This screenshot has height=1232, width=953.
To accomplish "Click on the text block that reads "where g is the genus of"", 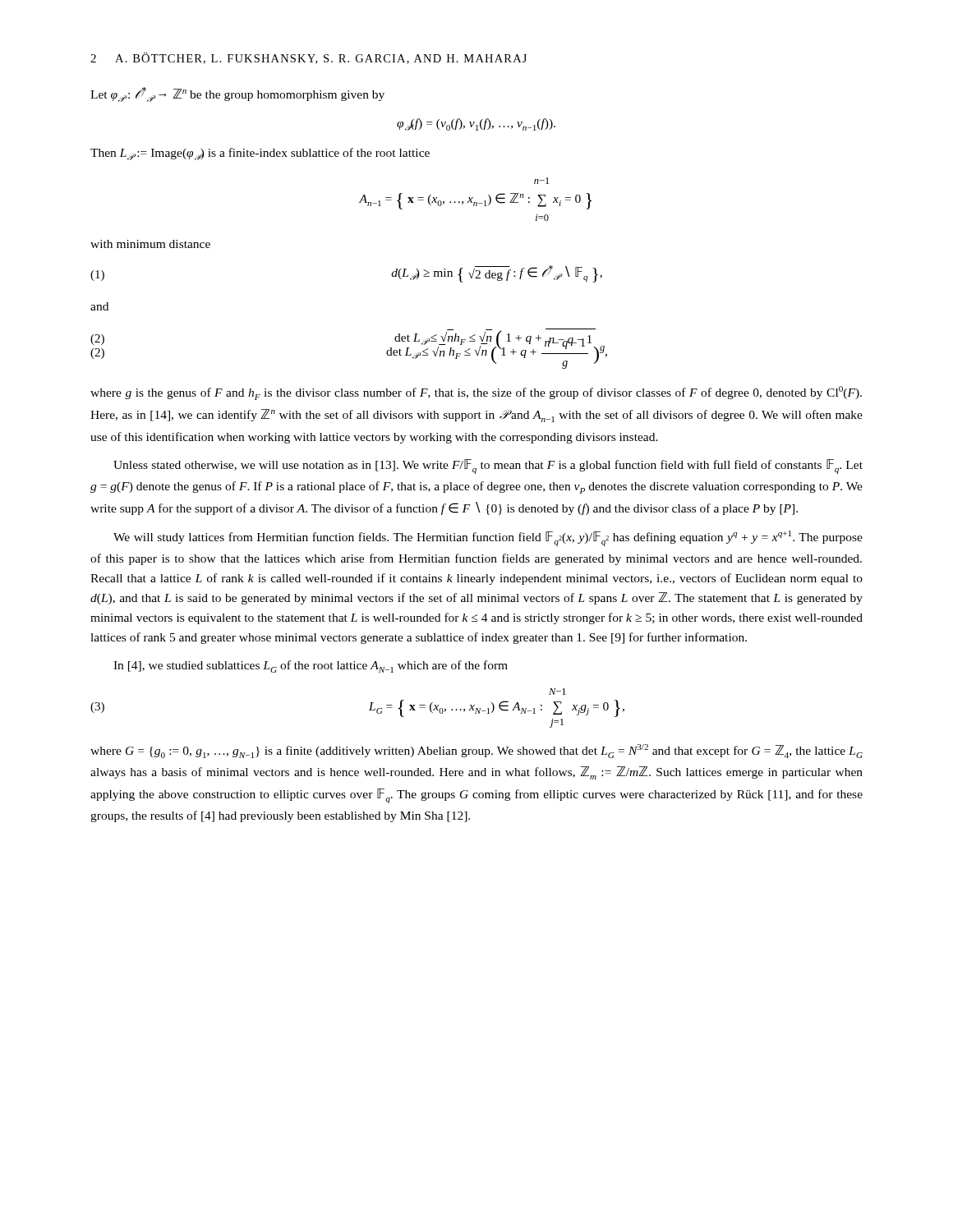I will coord(476,414).
